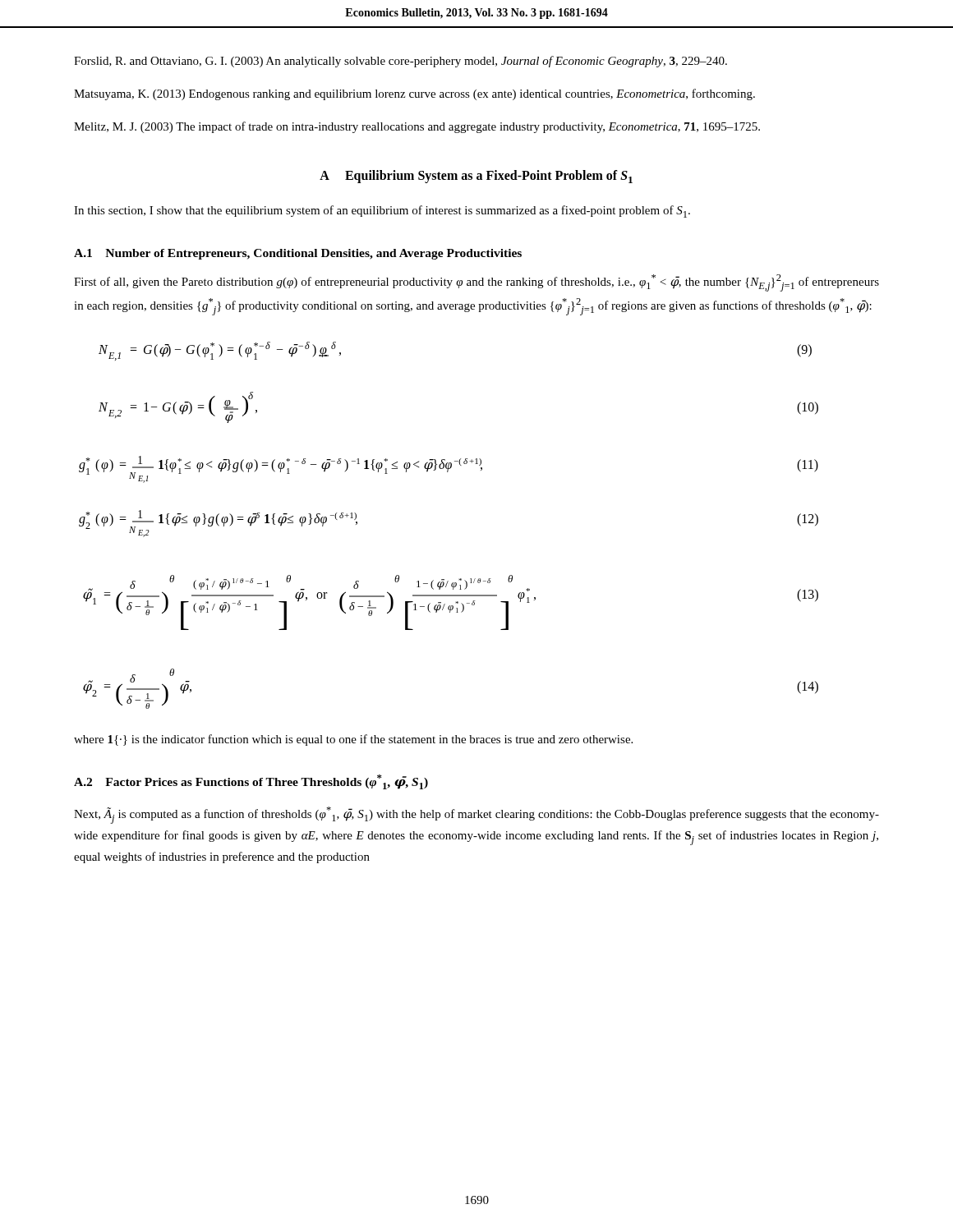Select the text block containing "Next, Ãj is computed as a"

[x=476, y=834]
